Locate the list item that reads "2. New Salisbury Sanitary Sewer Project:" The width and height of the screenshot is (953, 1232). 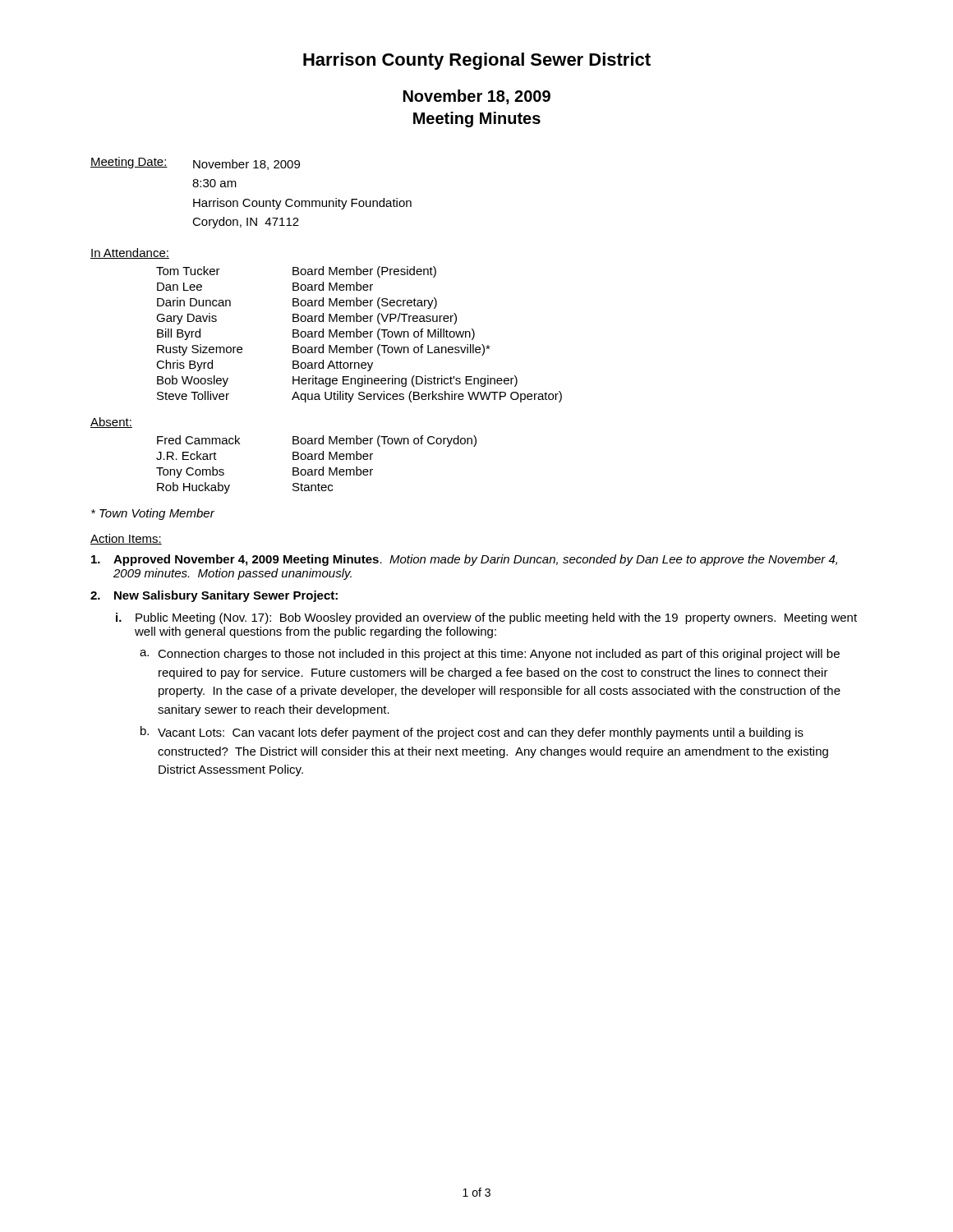(x=214, y=596)
